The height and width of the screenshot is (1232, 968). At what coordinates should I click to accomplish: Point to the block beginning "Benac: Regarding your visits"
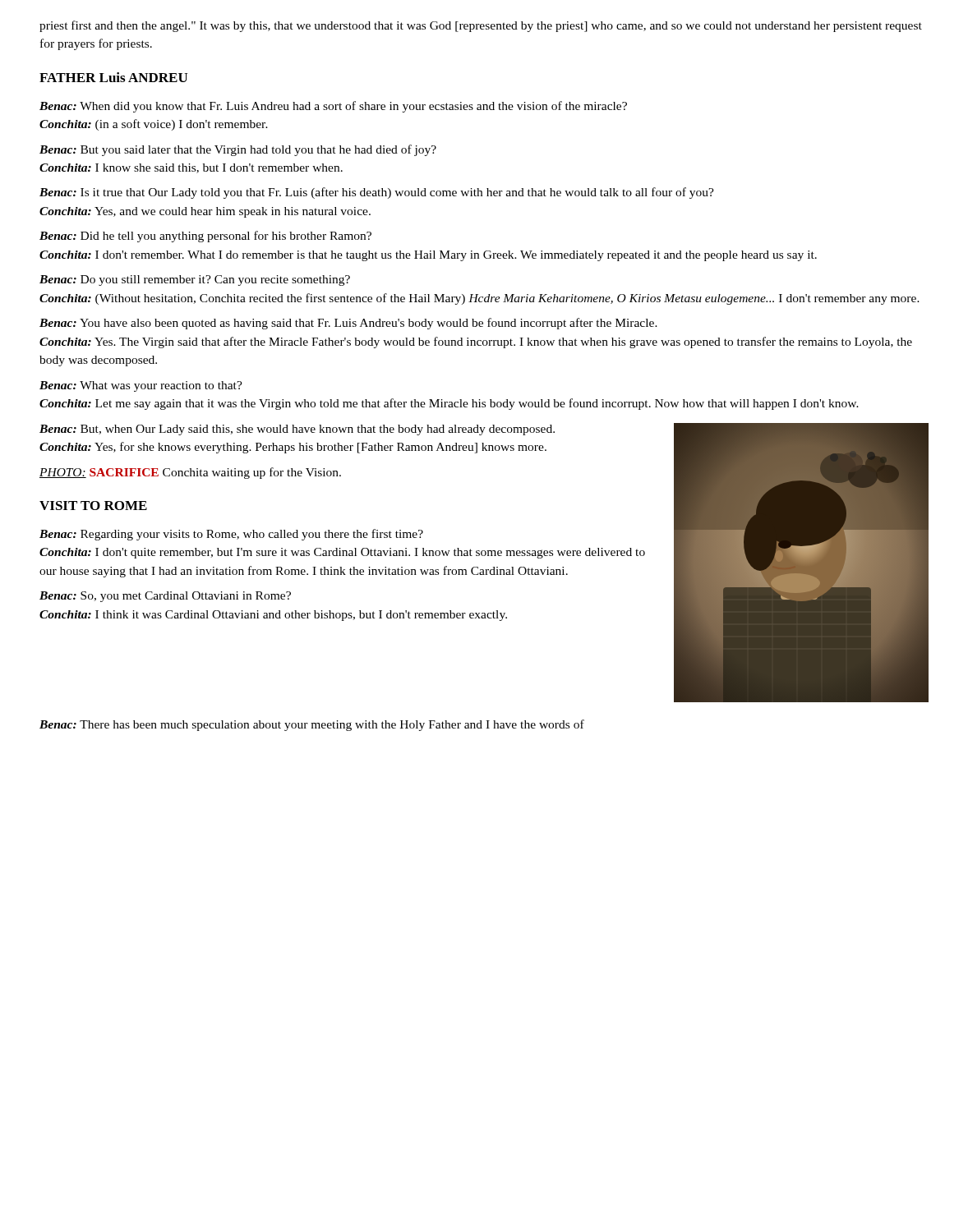342,552
